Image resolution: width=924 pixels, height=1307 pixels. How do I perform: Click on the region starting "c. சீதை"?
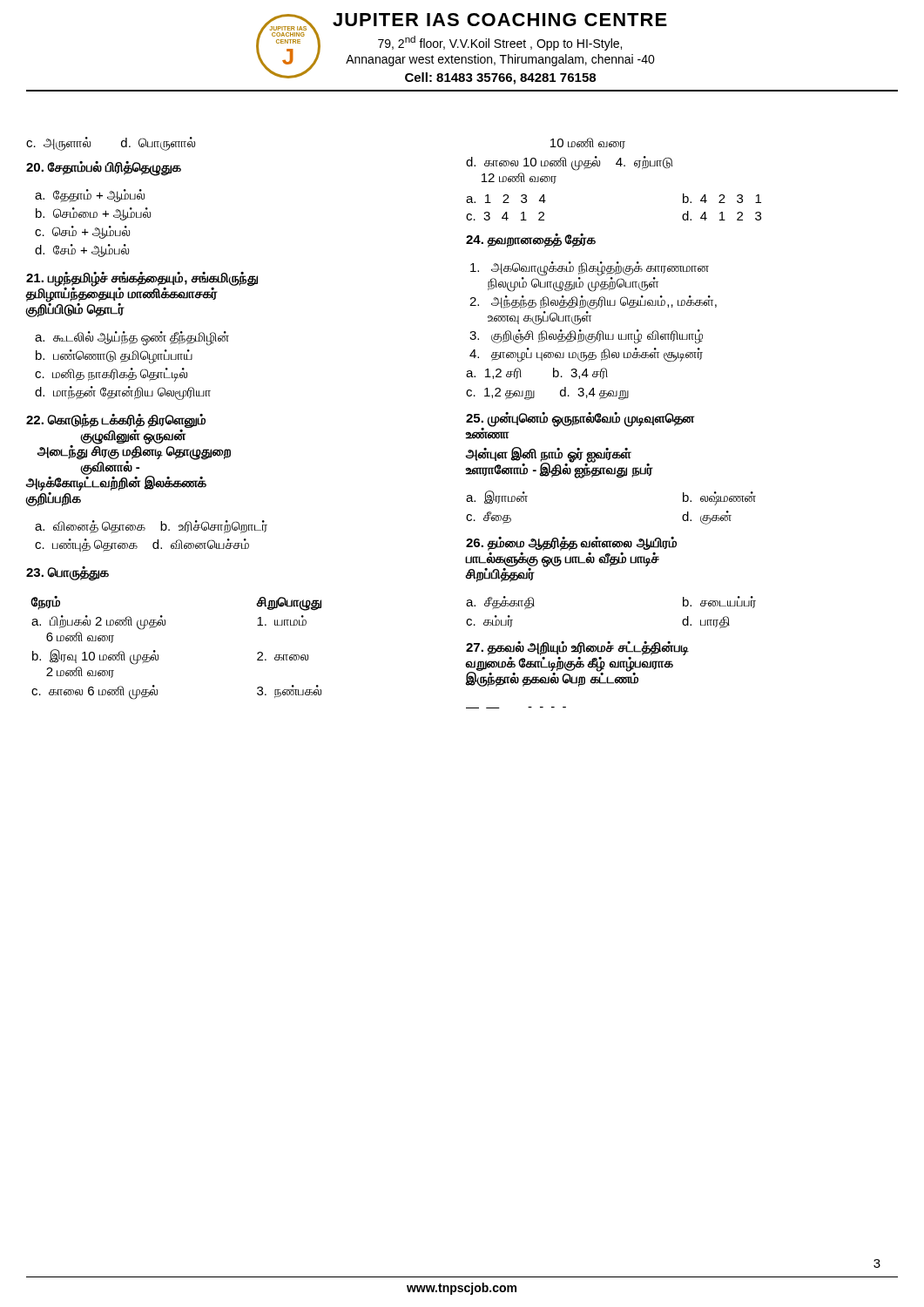pos(489,516)
